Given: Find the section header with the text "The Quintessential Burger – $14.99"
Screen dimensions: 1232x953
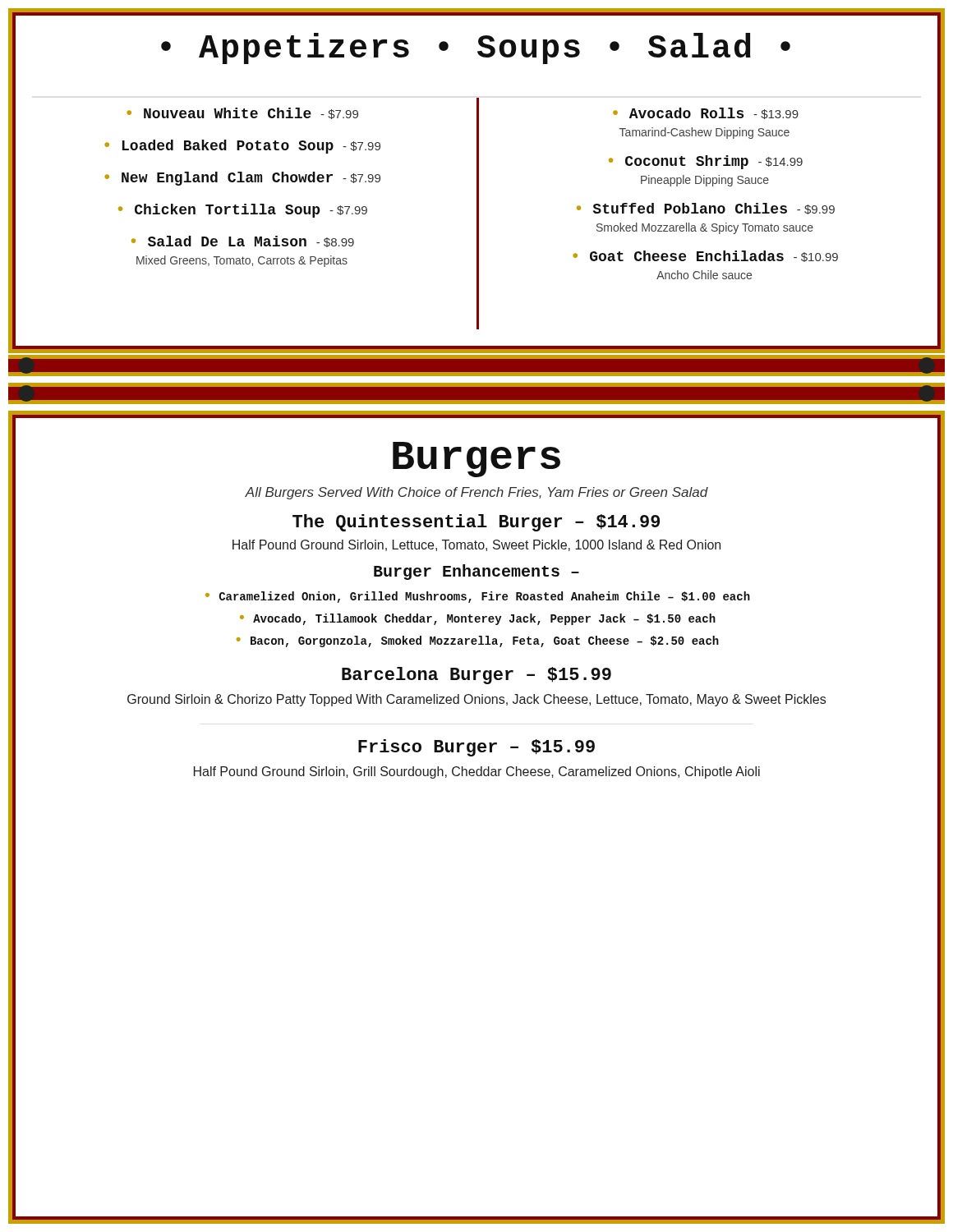Looking at the screenshot, I should coord(476,523).
